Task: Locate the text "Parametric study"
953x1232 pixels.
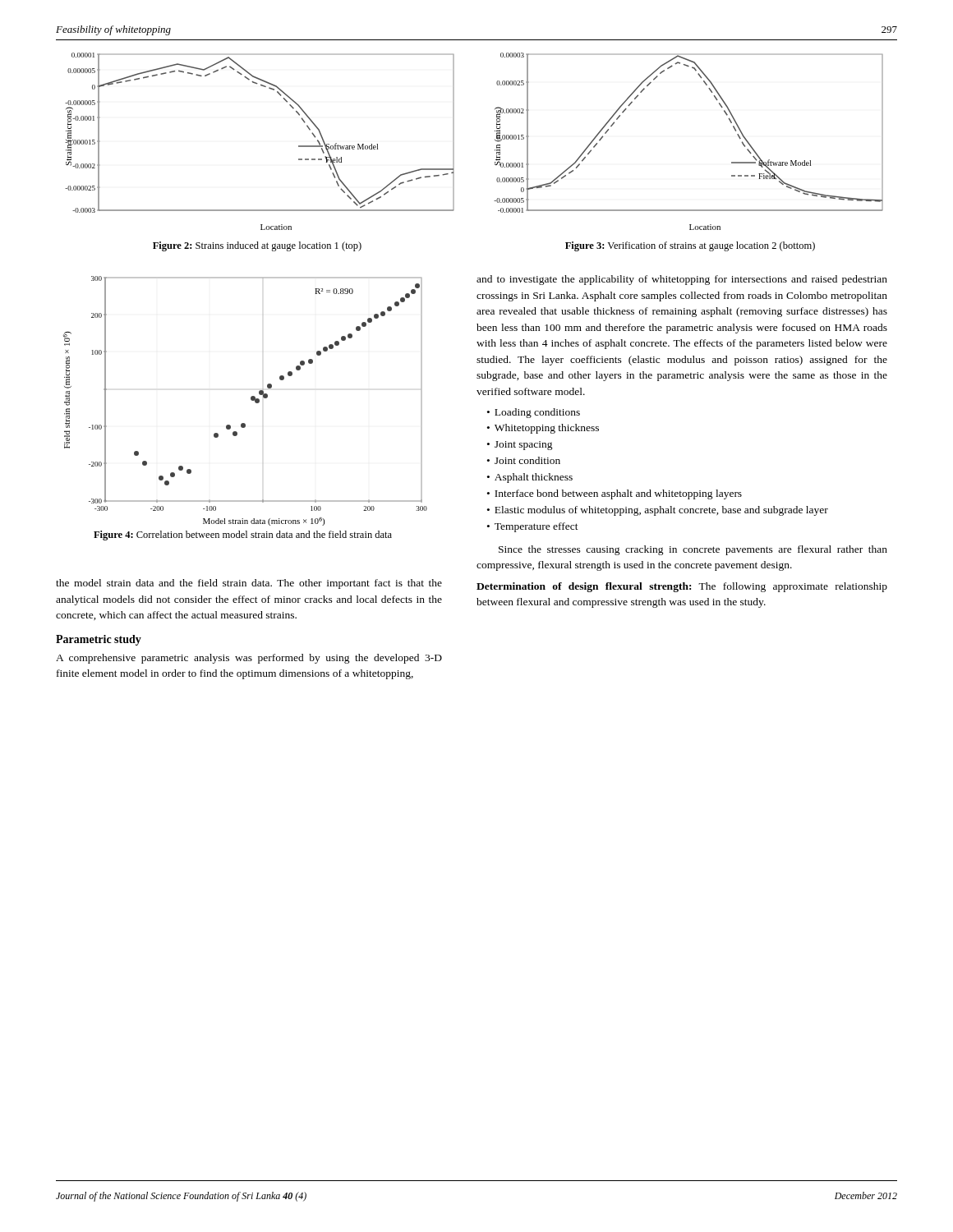Action: 98,639
